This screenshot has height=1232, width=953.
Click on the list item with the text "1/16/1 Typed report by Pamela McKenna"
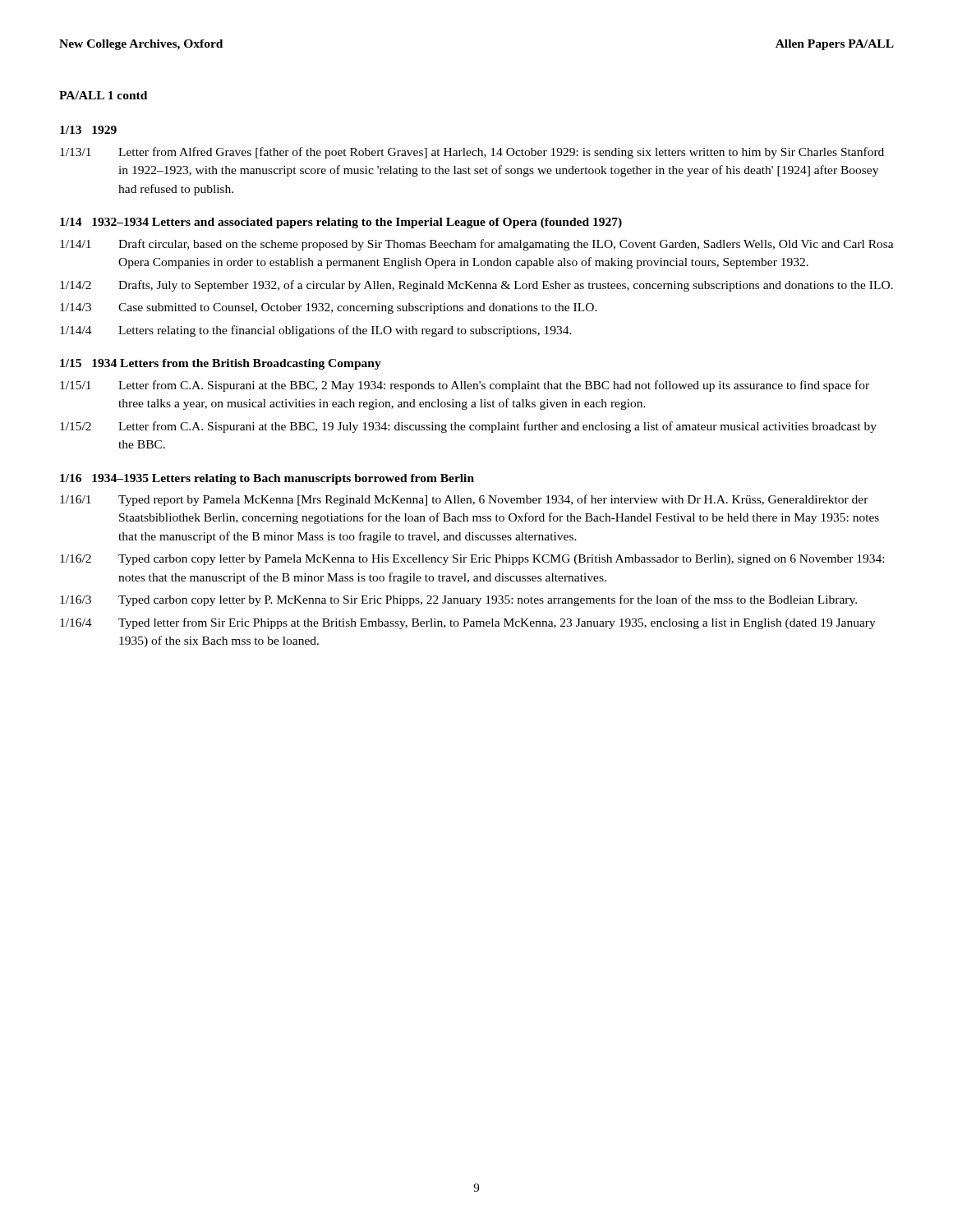point(476,518)
